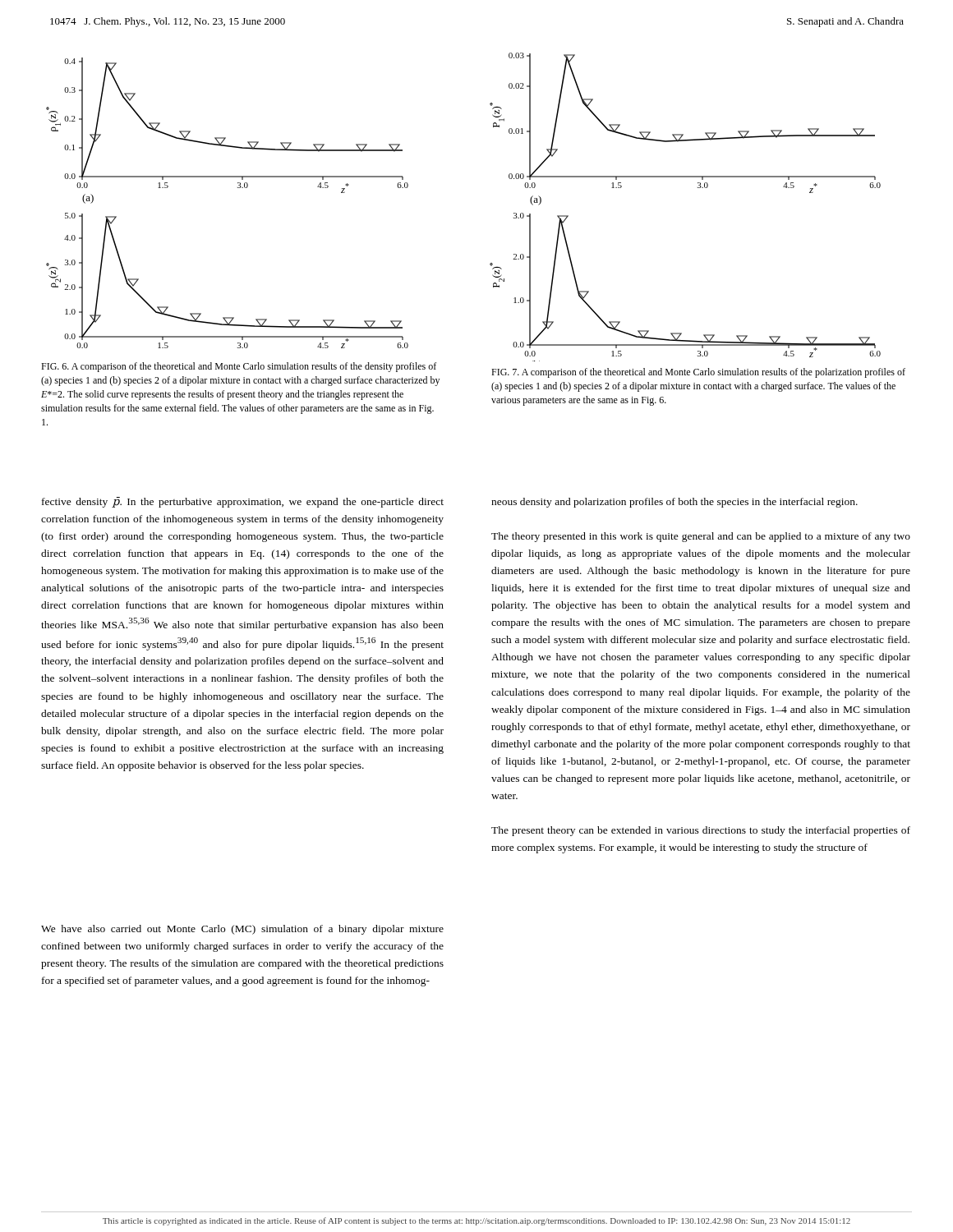This screenshot has height=1232, width=953.
Task: Select the text block containing "neous density and"
Action: (701, 674)
